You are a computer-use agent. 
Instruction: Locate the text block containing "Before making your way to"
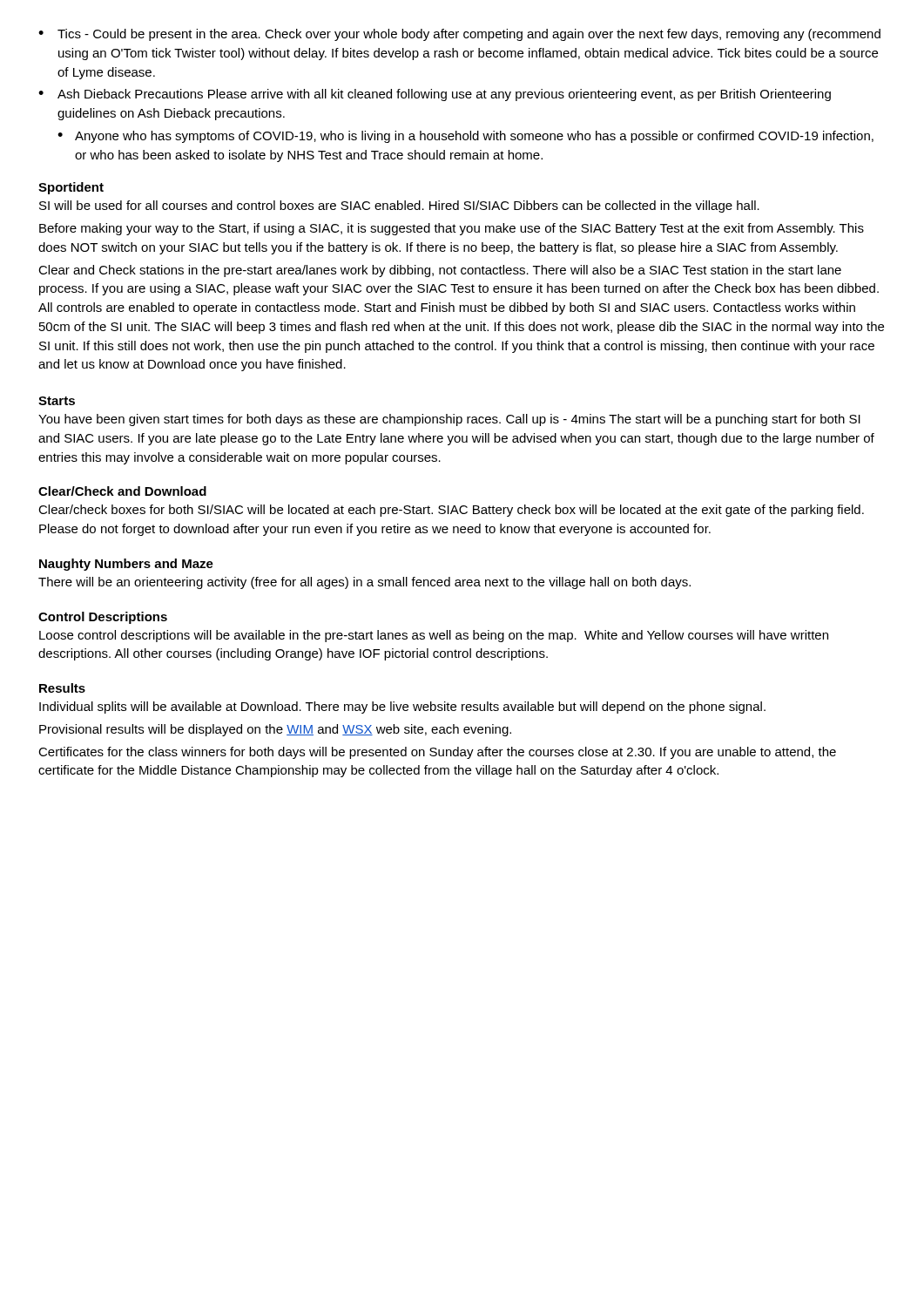tap(451, 237)
